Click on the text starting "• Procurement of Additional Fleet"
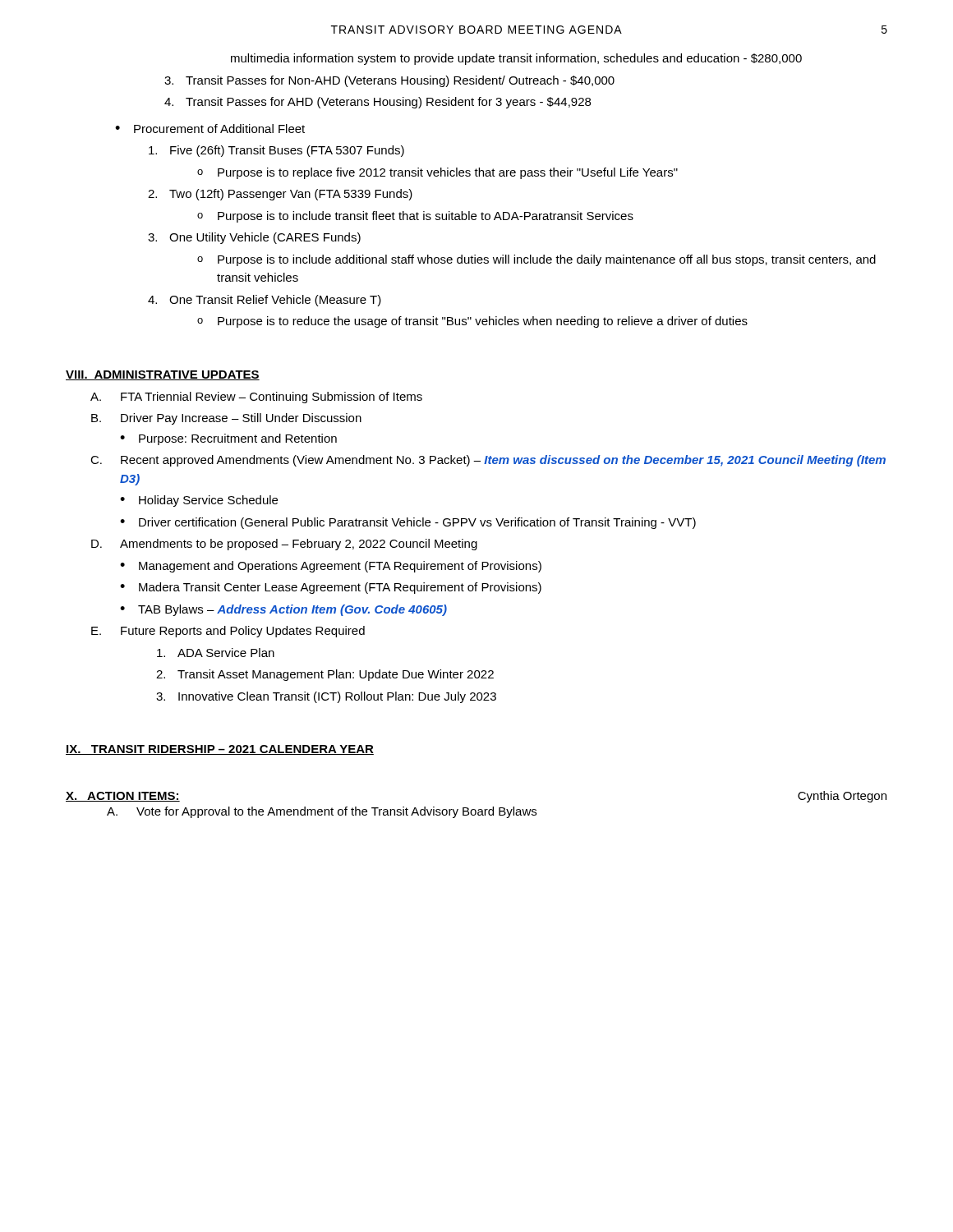This screenshot has width=953, height=1232. pos(210,129)
